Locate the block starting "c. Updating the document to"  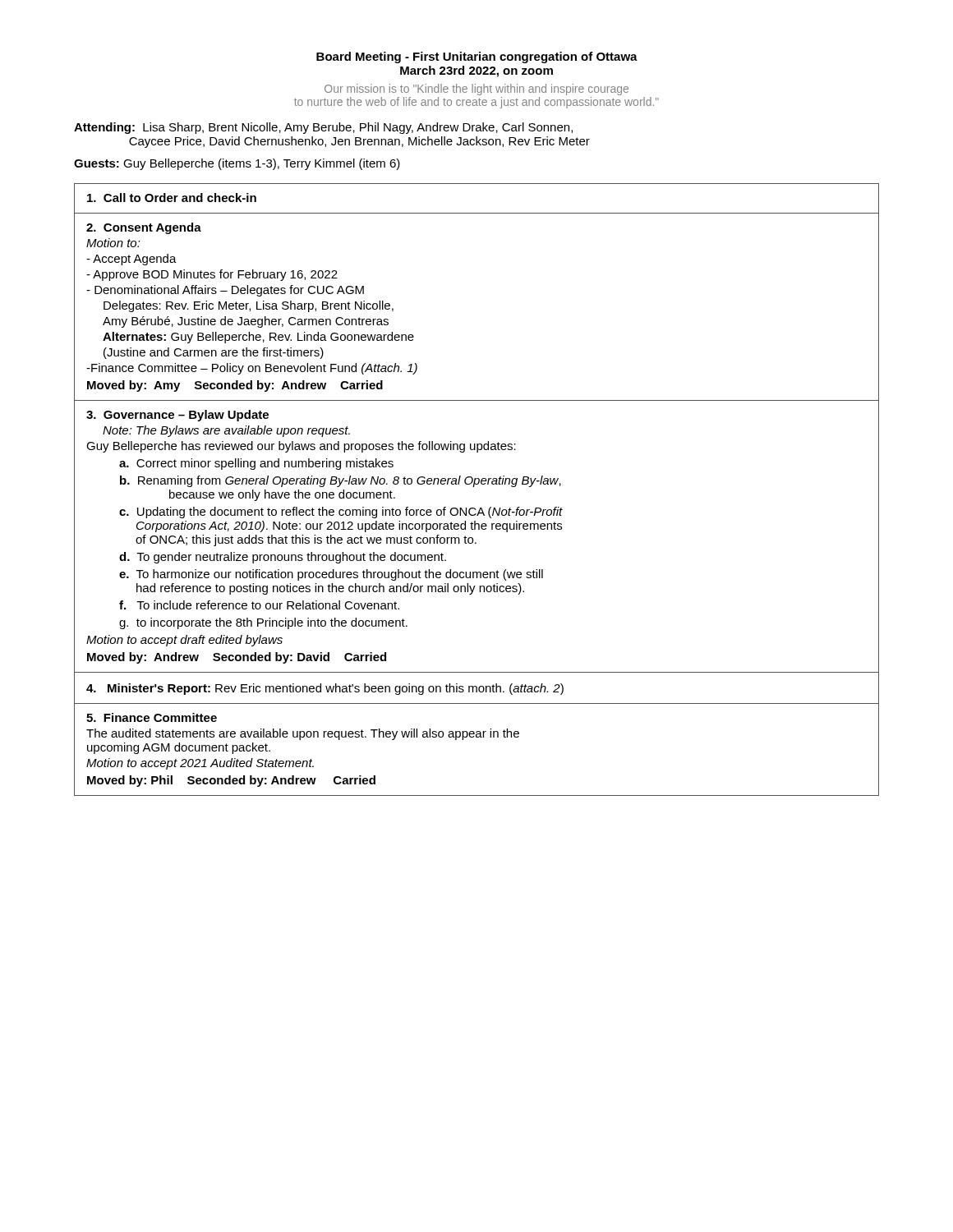pos(341,525)
